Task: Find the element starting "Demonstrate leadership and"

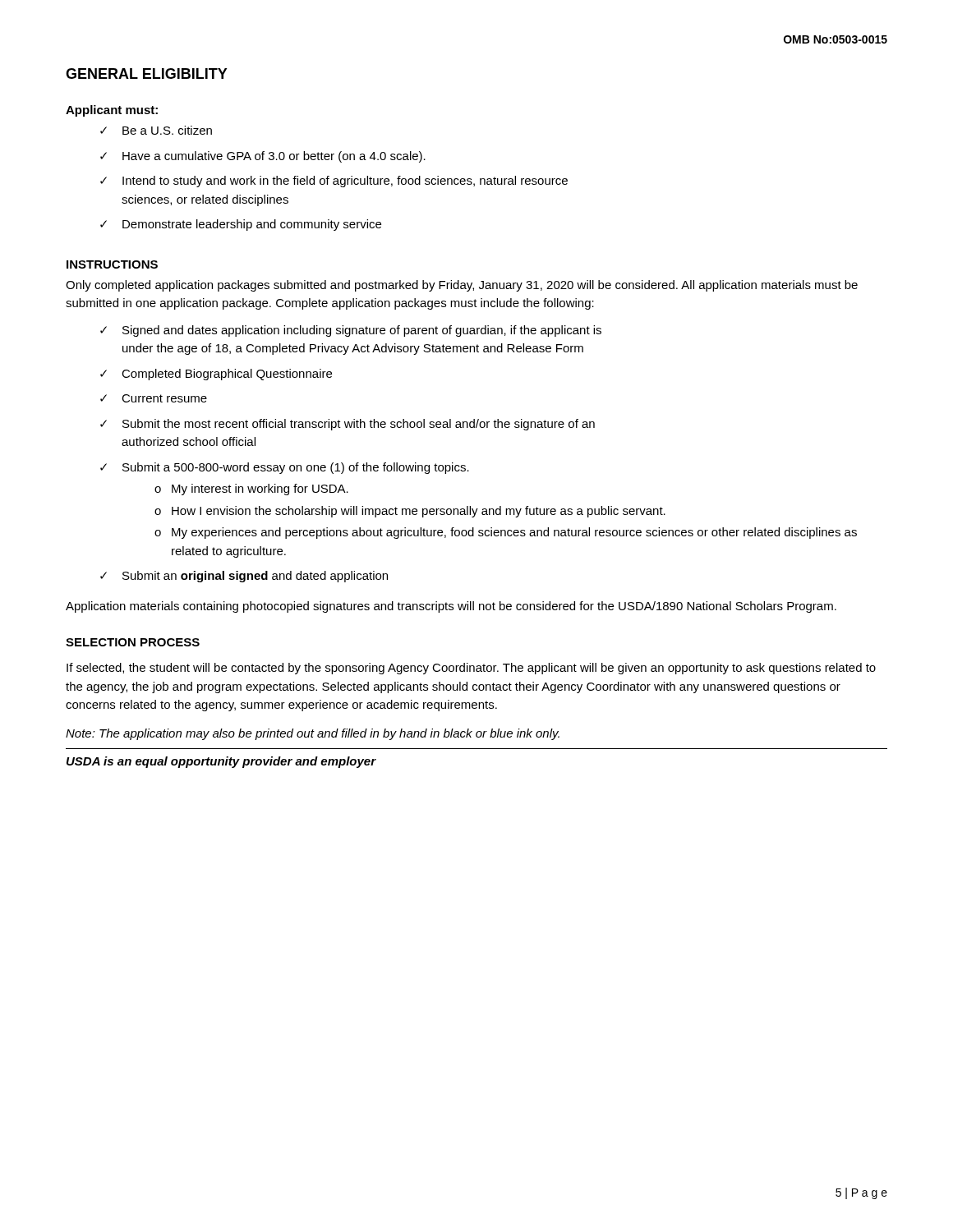Action: pos(252,224)
